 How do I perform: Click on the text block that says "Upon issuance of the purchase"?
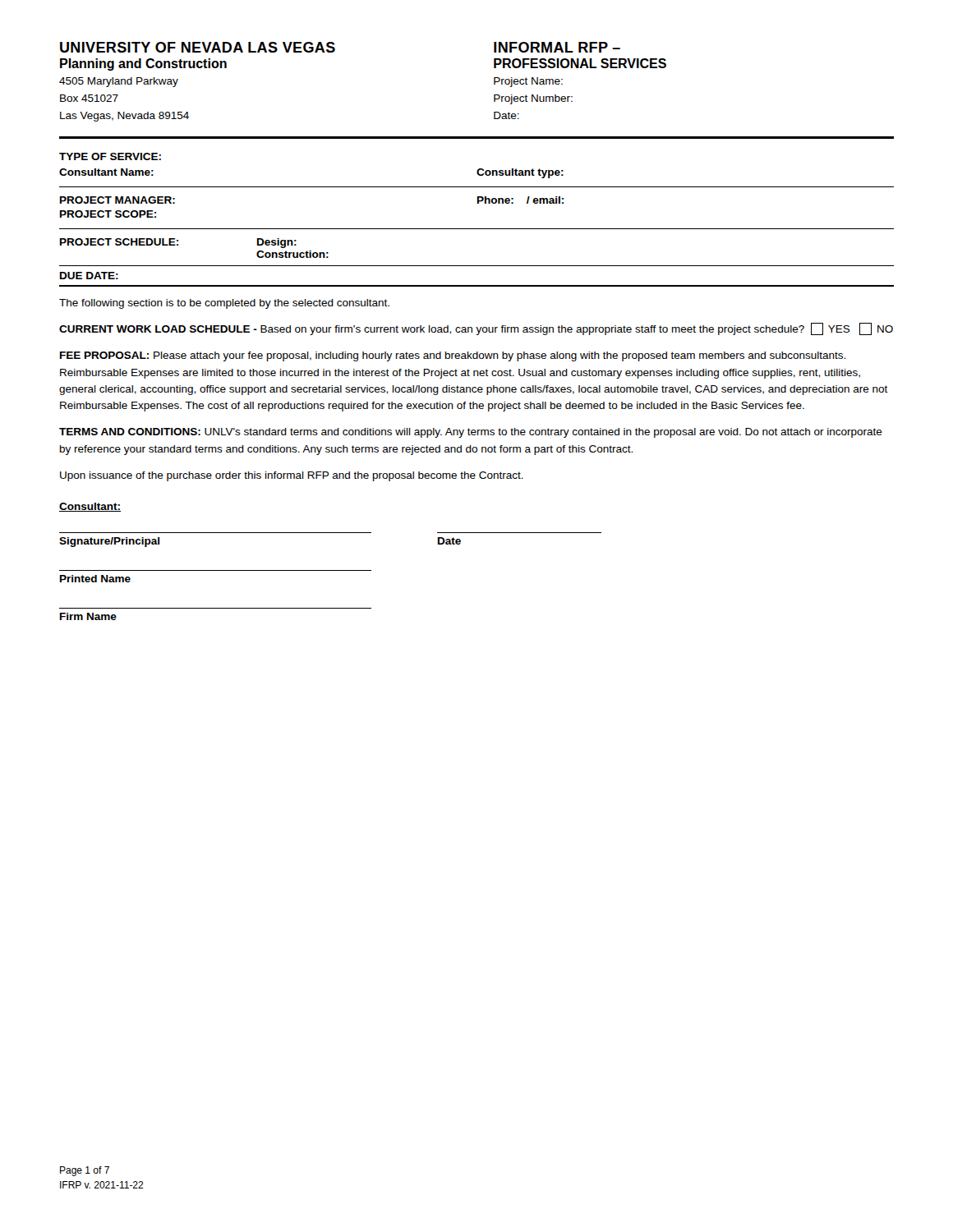coord(291,475)
